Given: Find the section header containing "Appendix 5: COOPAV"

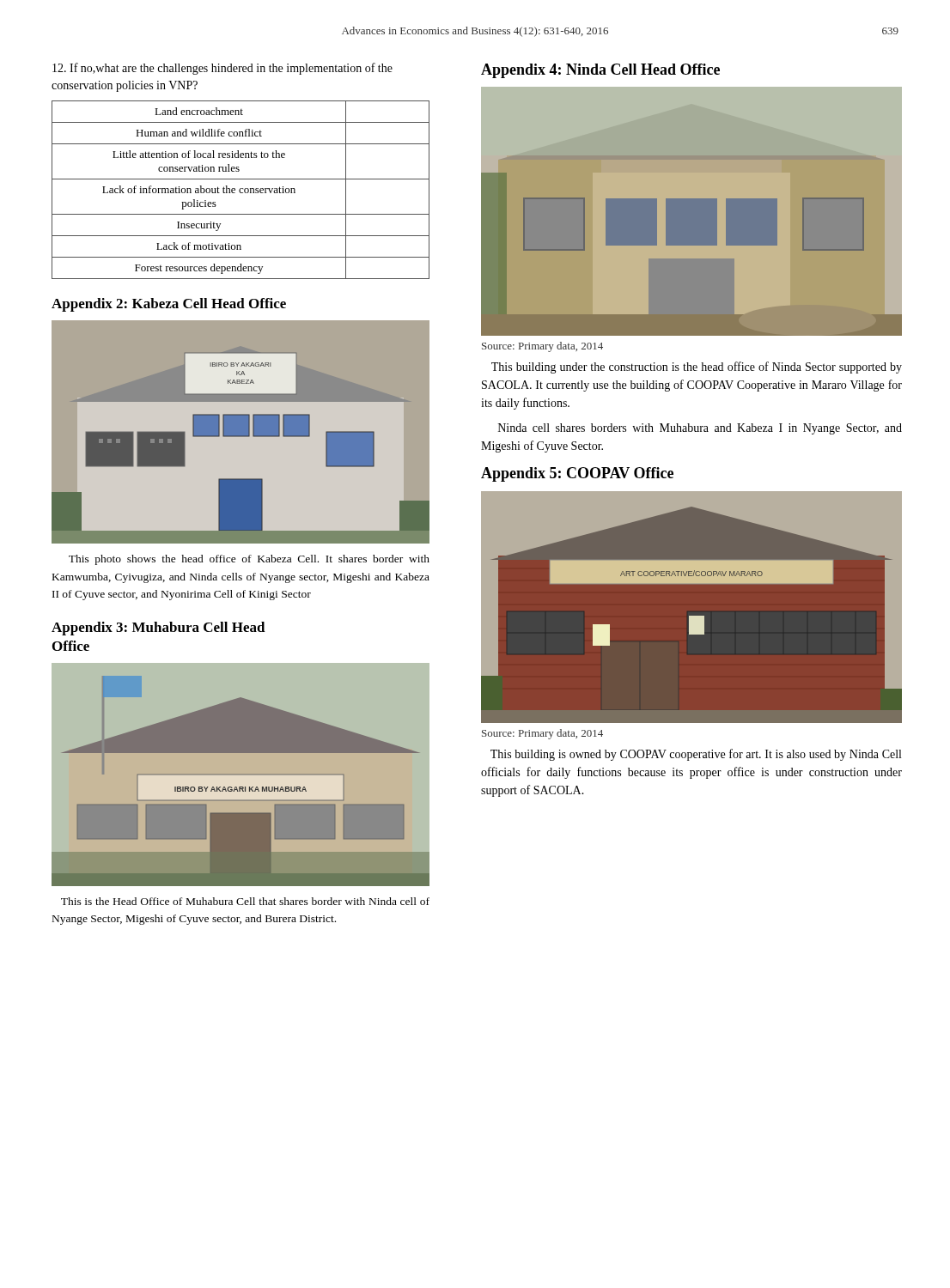Looking at the screenshot, I should click(577, 473).
